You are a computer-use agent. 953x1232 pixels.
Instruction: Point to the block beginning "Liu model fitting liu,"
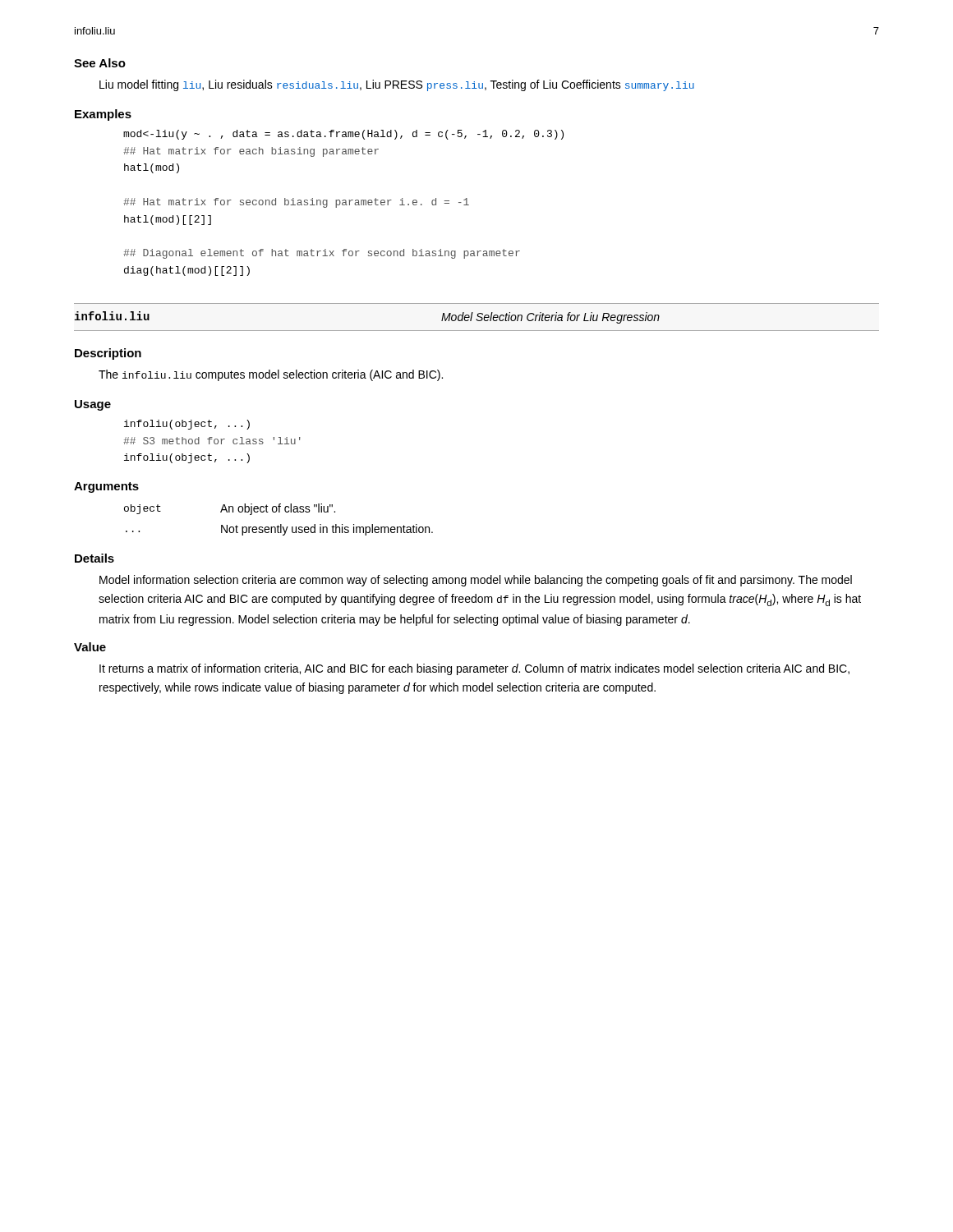tap(397, 85)
